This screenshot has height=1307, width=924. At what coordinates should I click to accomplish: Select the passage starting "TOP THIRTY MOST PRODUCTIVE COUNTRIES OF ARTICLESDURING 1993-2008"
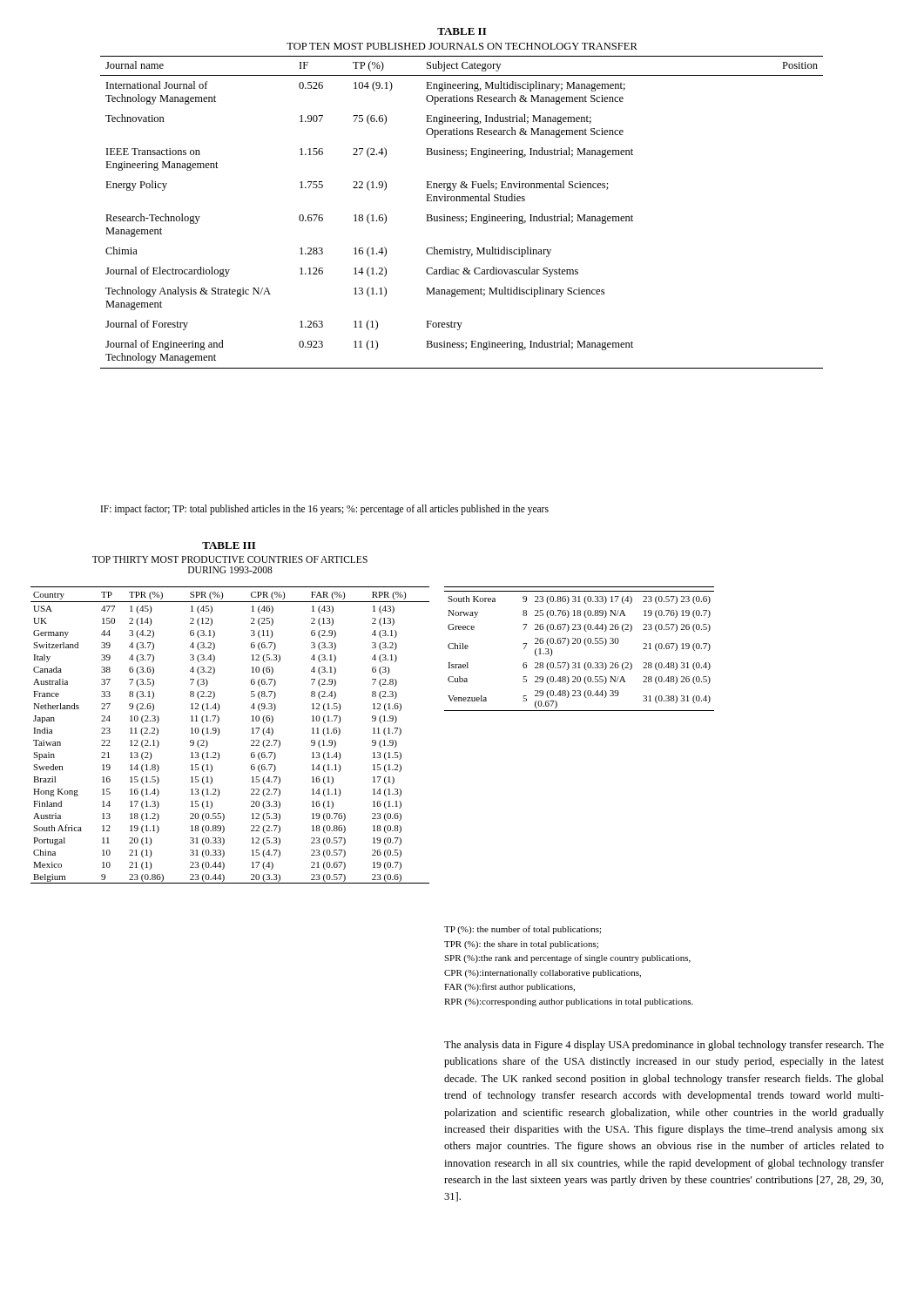[x=230, y=565]
